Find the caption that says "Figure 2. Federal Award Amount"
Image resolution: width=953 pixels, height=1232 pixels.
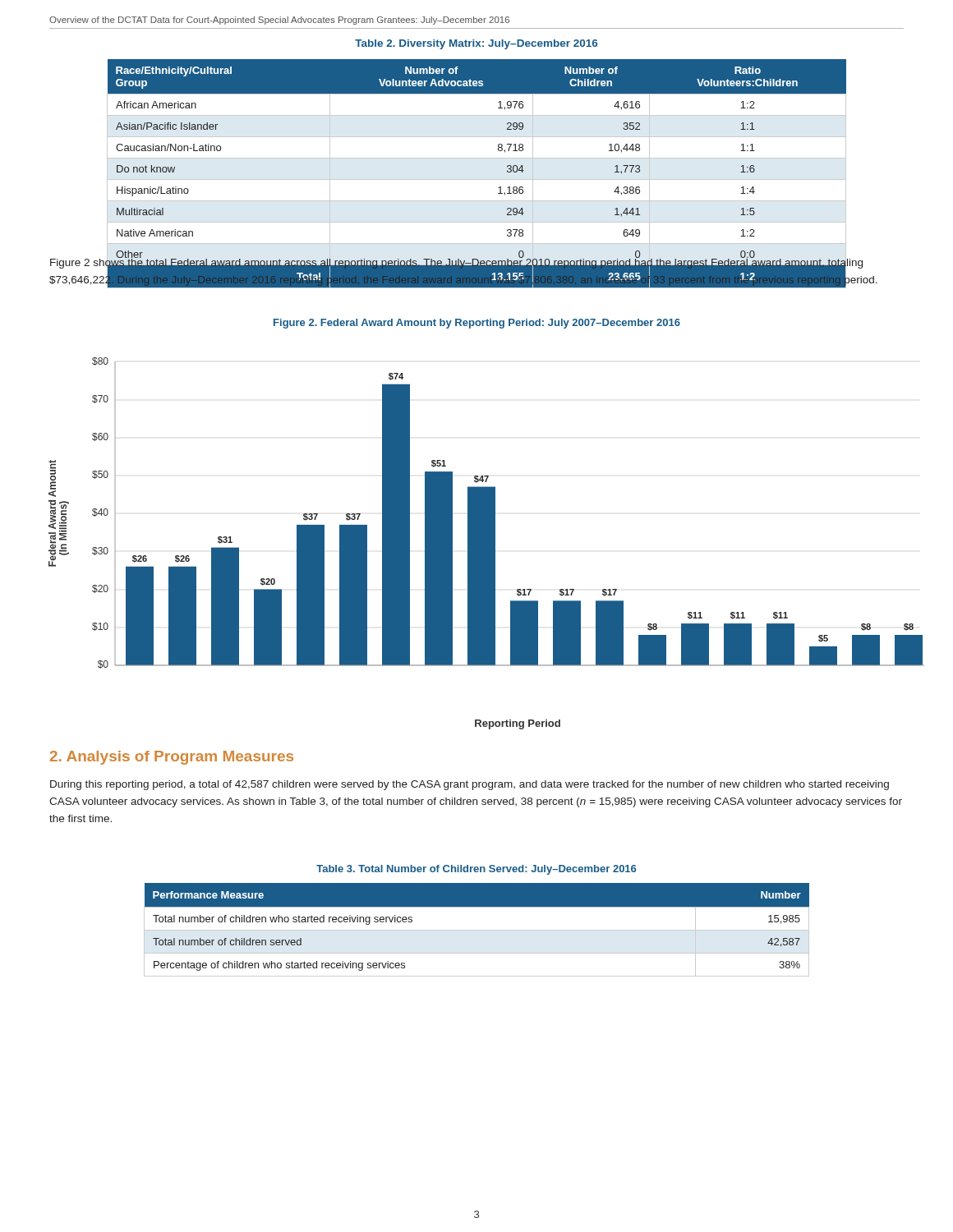(x=476, y=322)
